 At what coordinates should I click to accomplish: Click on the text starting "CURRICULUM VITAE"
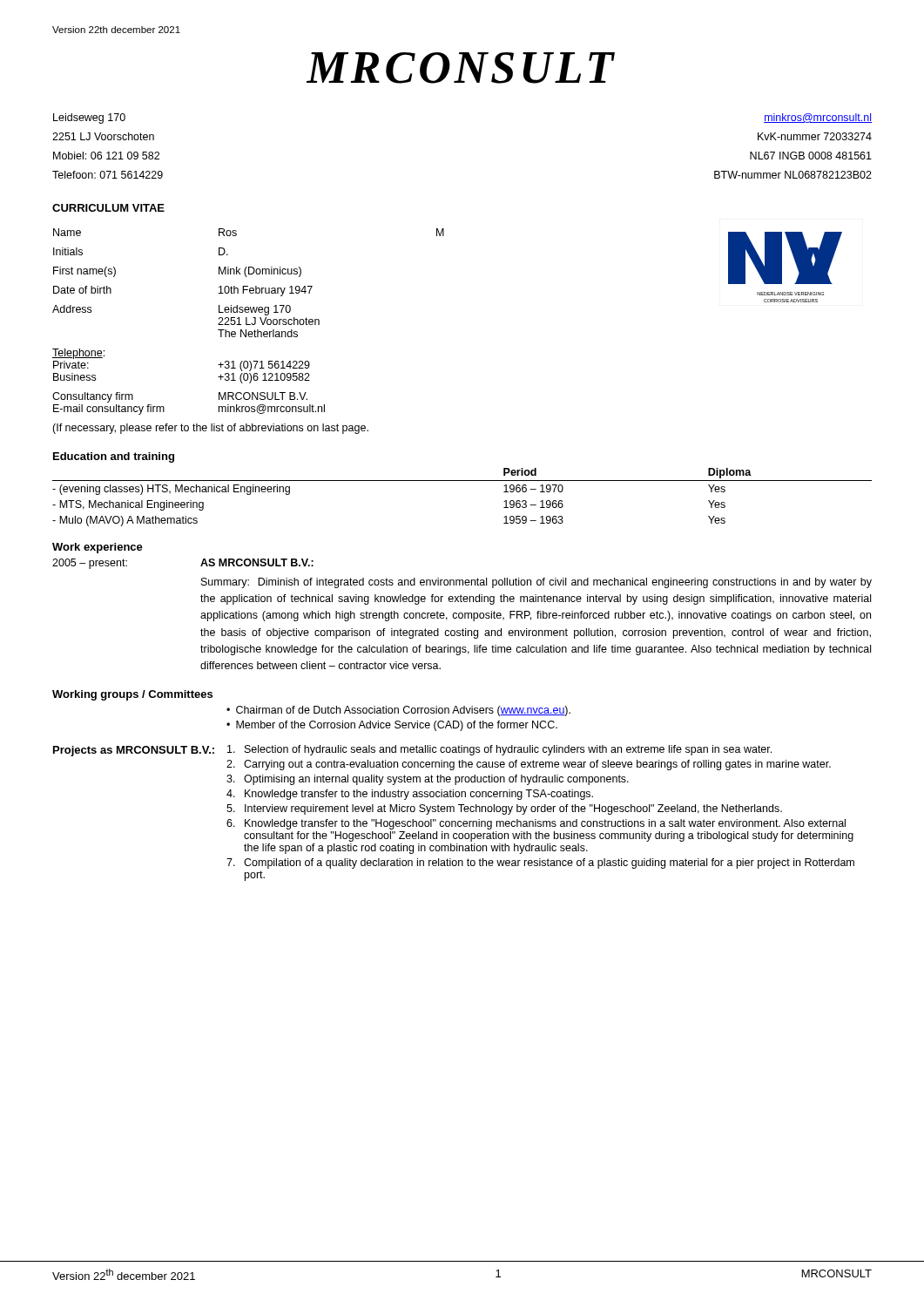click(108, 207)
